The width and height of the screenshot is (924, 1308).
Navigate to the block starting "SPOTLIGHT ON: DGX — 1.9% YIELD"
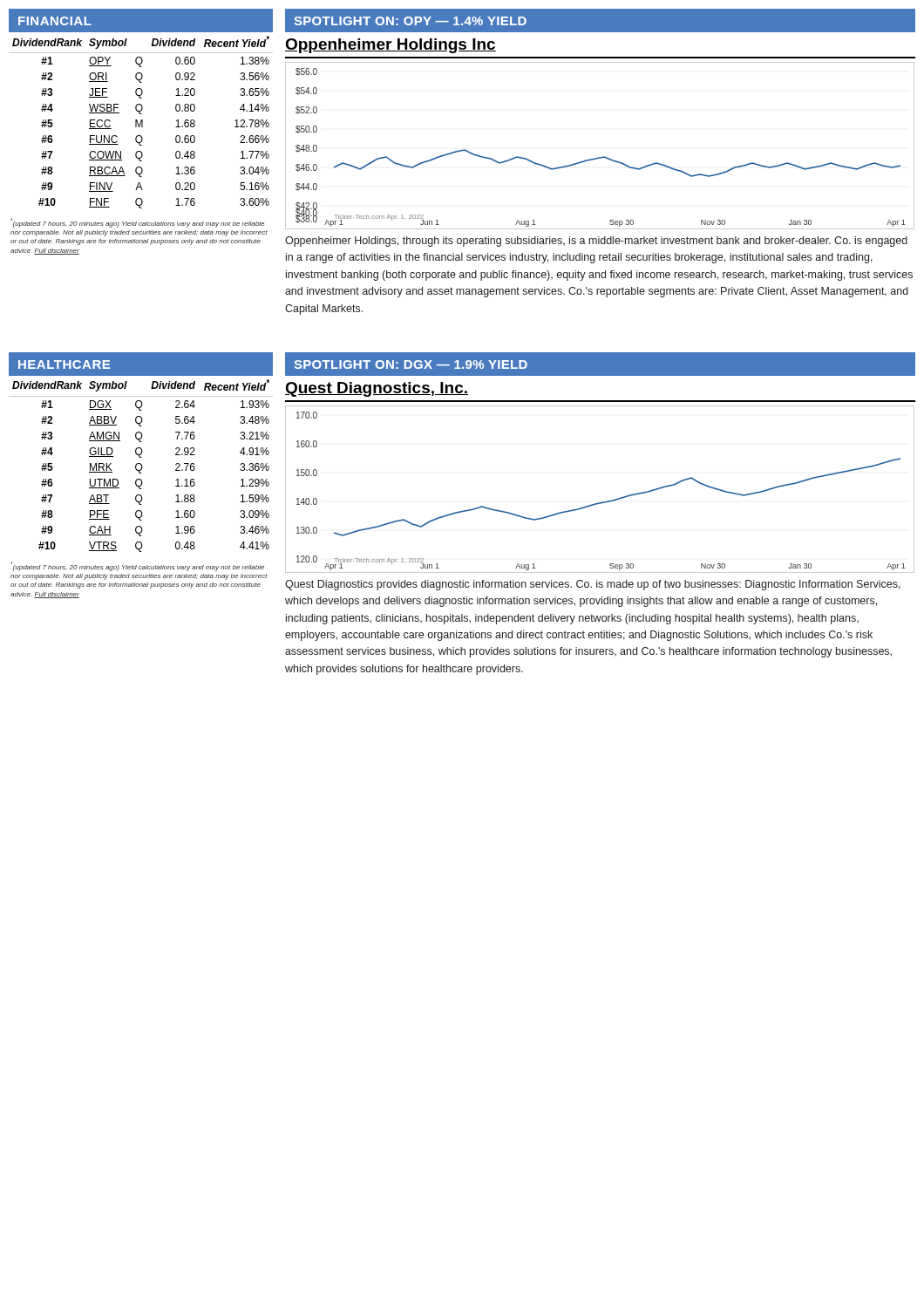411,364
